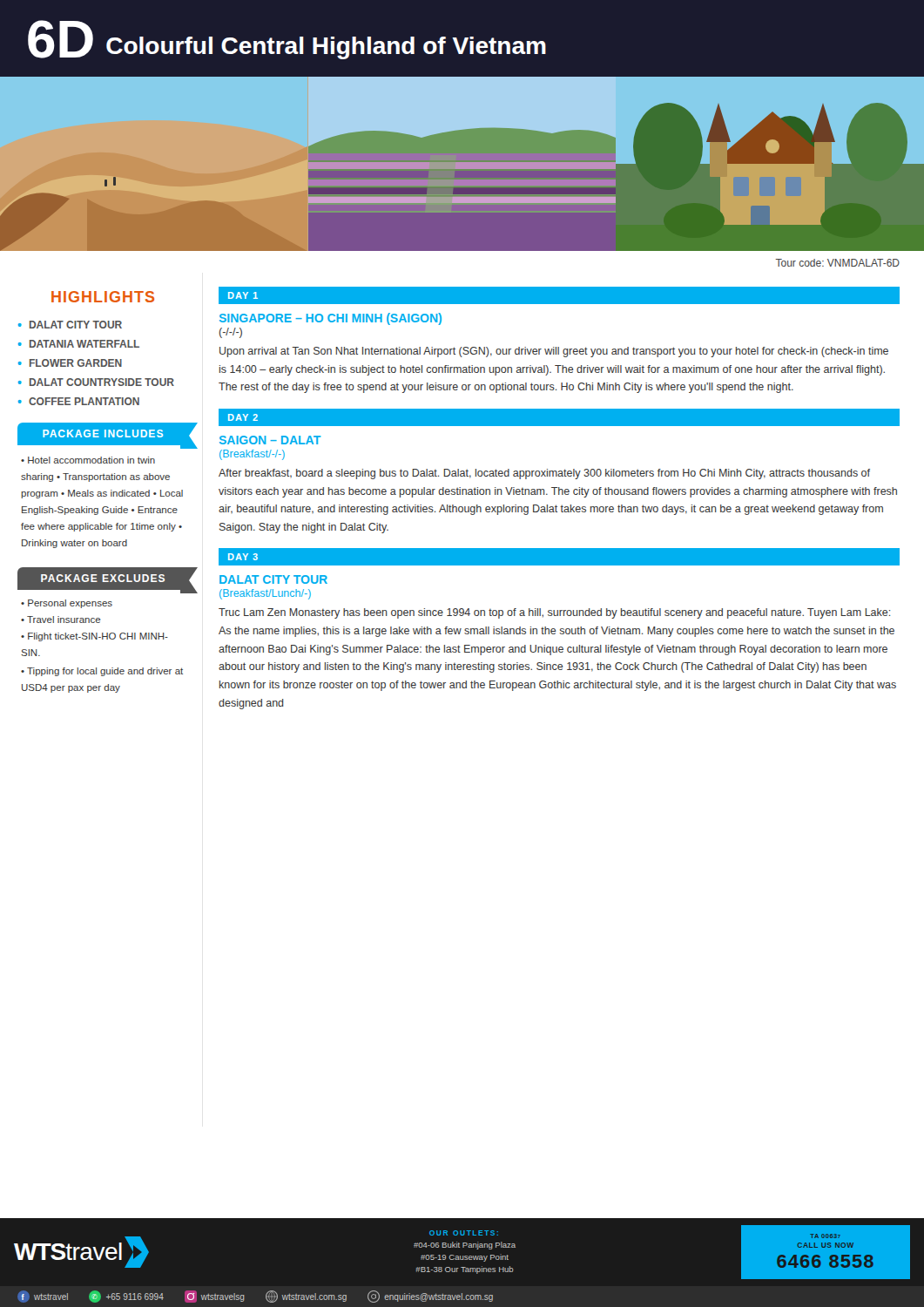The height and width of the screenshot is (1307, 924).
Task: Point to "•COFFEE PLANTATION"
Action: [x=79, y=402]
